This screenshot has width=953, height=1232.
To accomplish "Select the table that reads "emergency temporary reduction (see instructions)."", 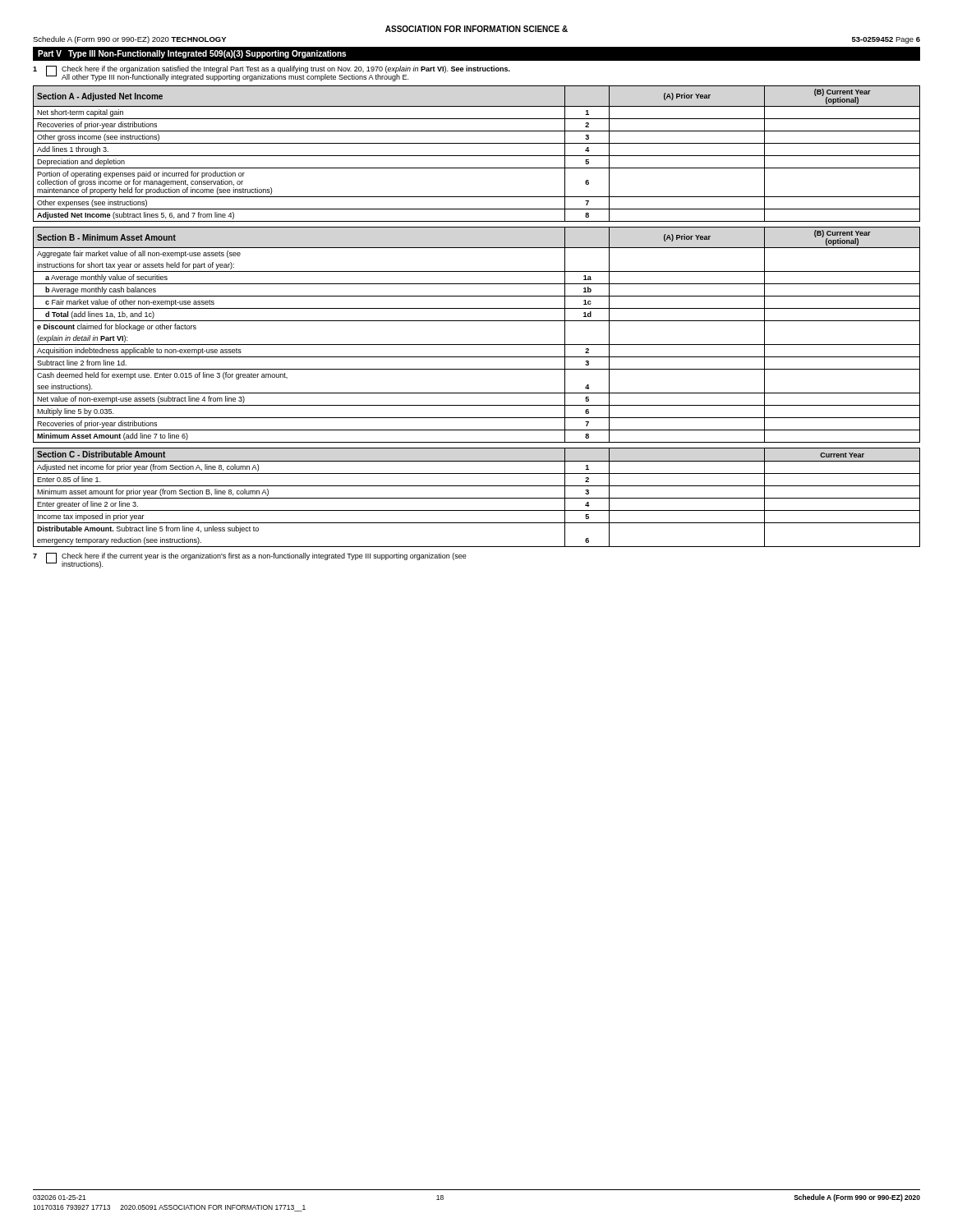I will point(476,497).
